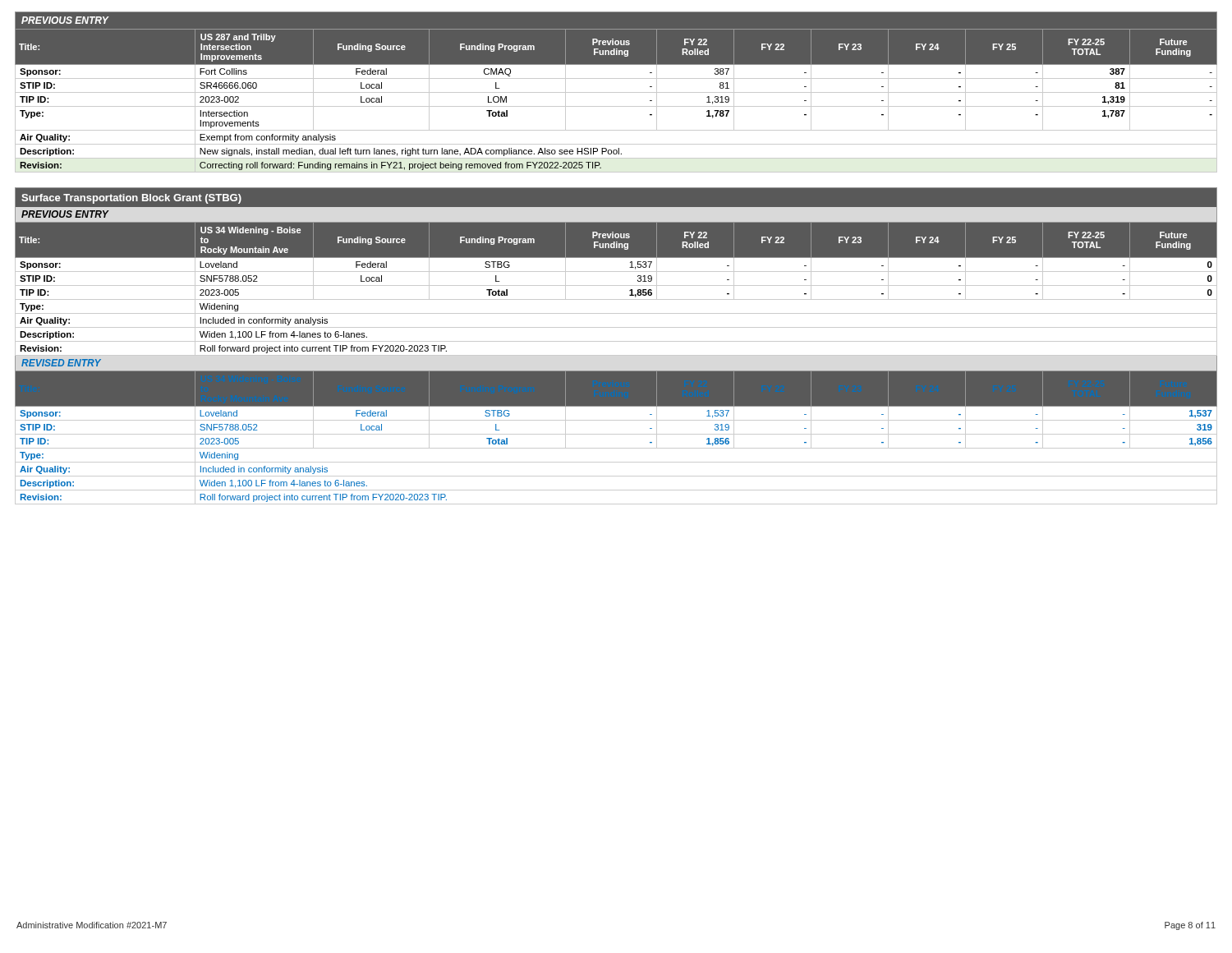The width and height of the screenshot is (1232, 953).
Task: Locate the table with the text "US 287 and Trilby Intersection"
Action: 616,101
